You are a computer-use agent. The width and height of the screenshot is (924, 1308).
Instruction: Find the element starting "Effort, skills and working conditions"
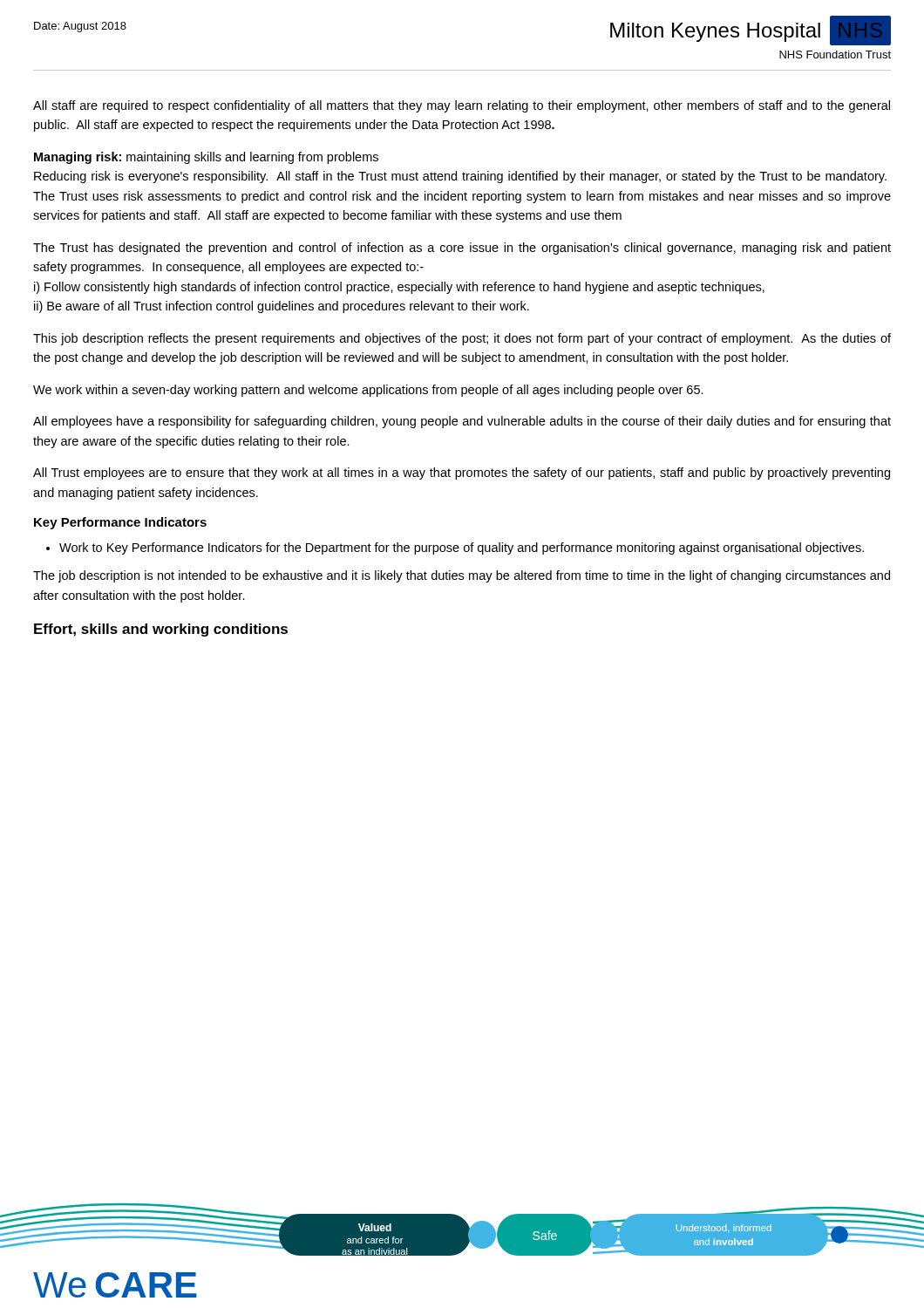coord(161,629)
